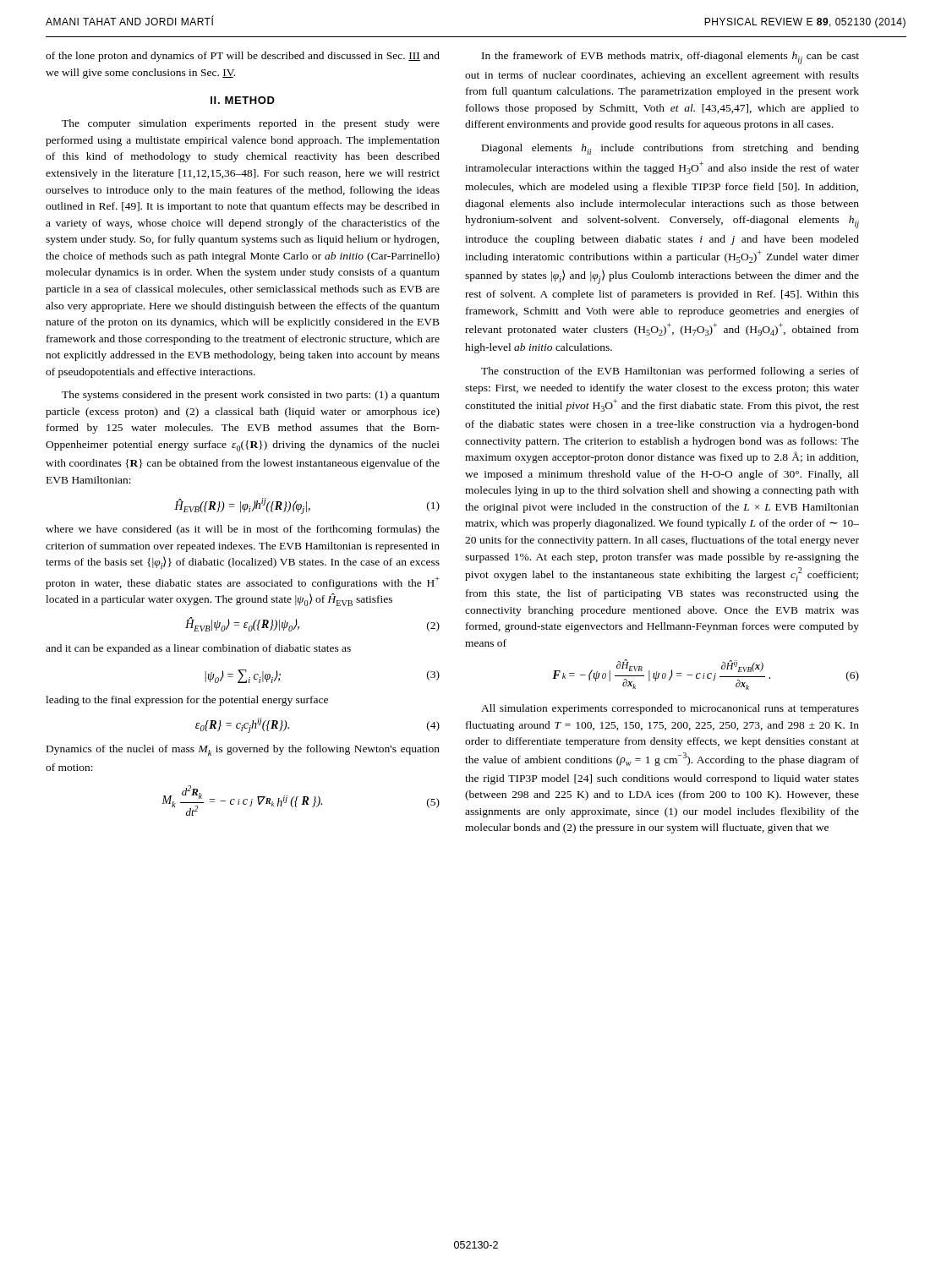This screenshot has width=952, height=1268.
Task: Navigate to the block starting "Dynamics of the nuclei of mass Mk is"
Action: [x=243, y=758]
